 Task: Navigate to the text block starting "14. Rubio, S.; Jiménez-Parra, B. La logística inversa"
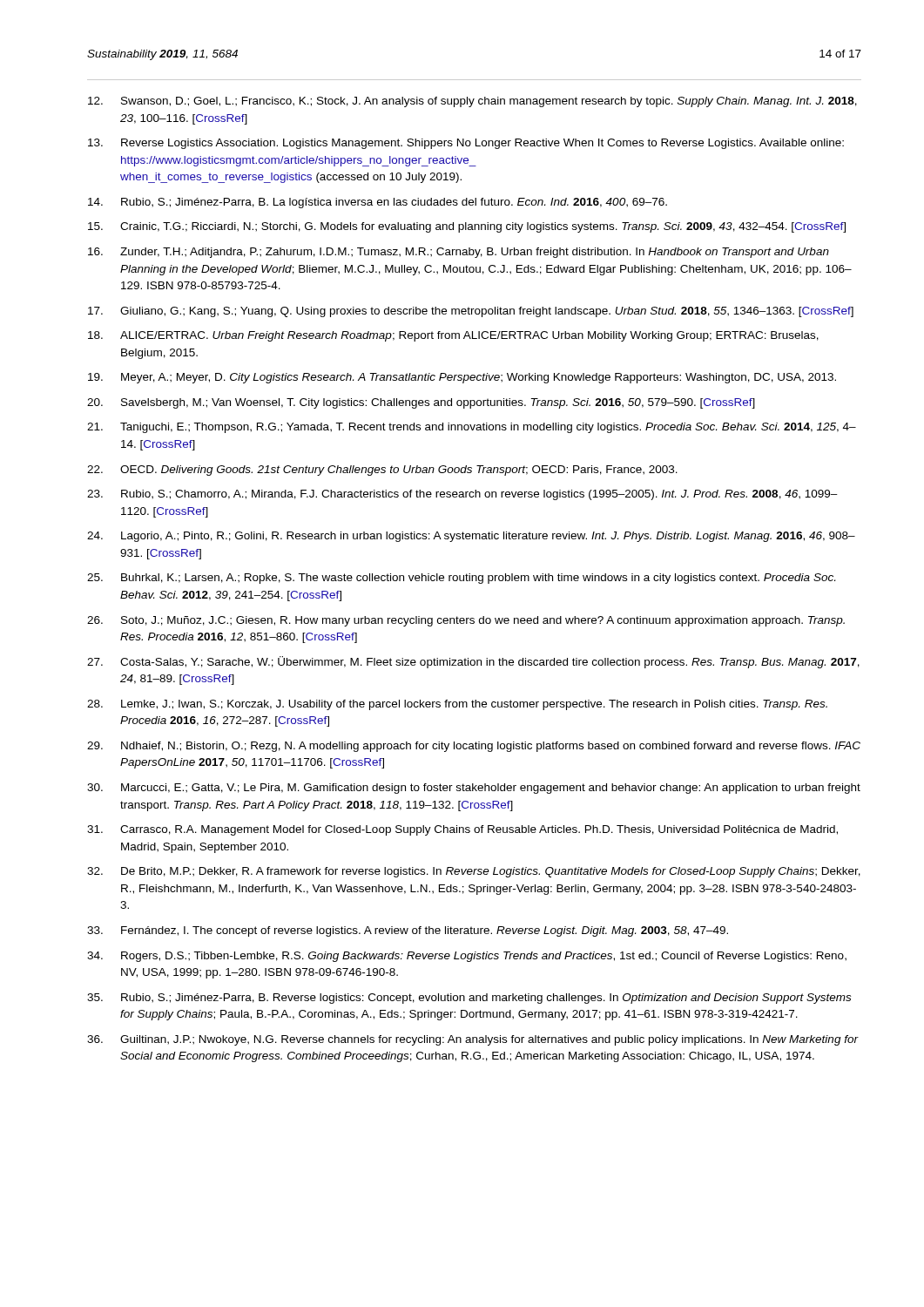pyautogui.click(x=474, y=202)
